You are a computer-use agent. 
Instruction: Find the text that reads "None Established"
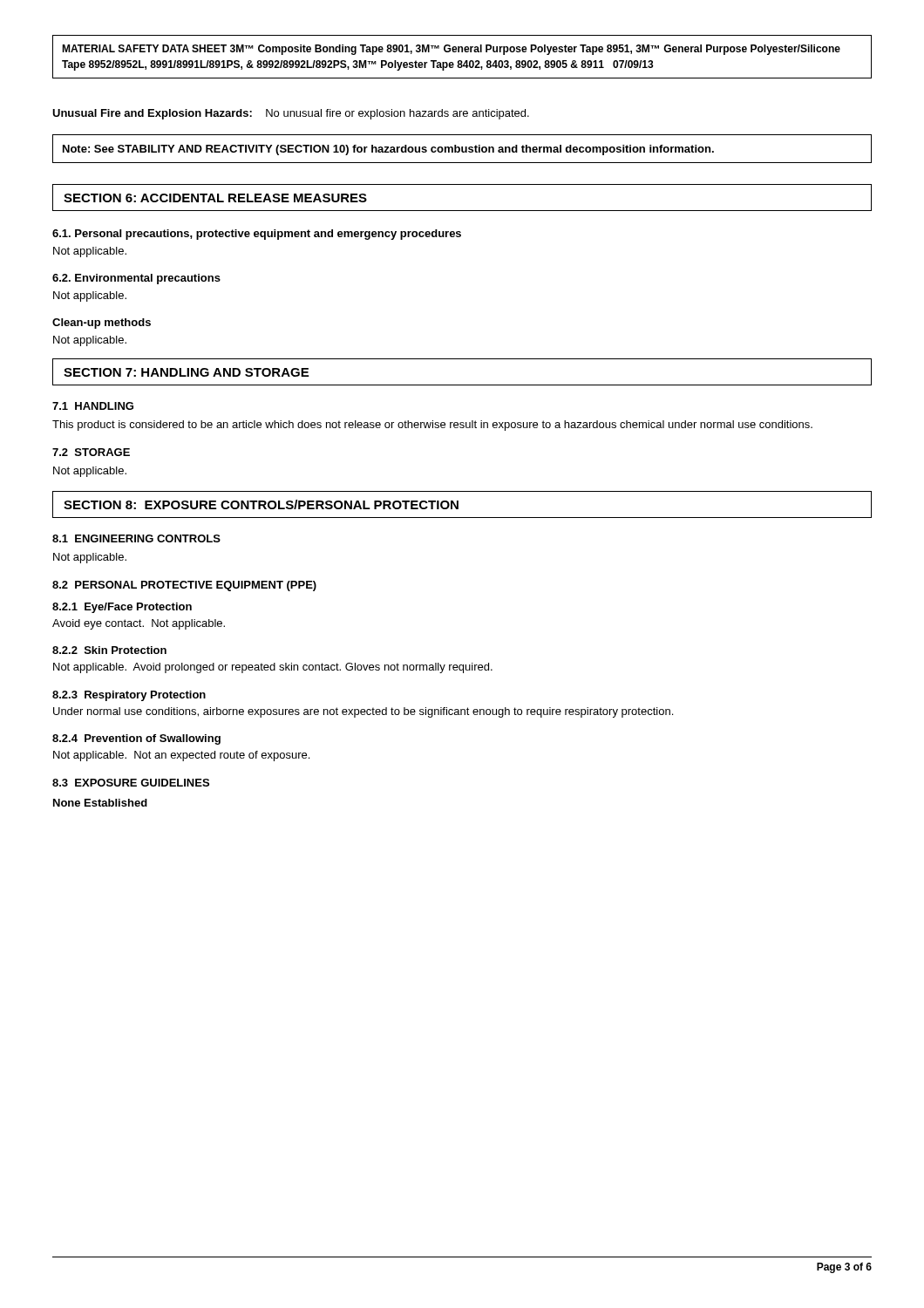tap(100, 802)
